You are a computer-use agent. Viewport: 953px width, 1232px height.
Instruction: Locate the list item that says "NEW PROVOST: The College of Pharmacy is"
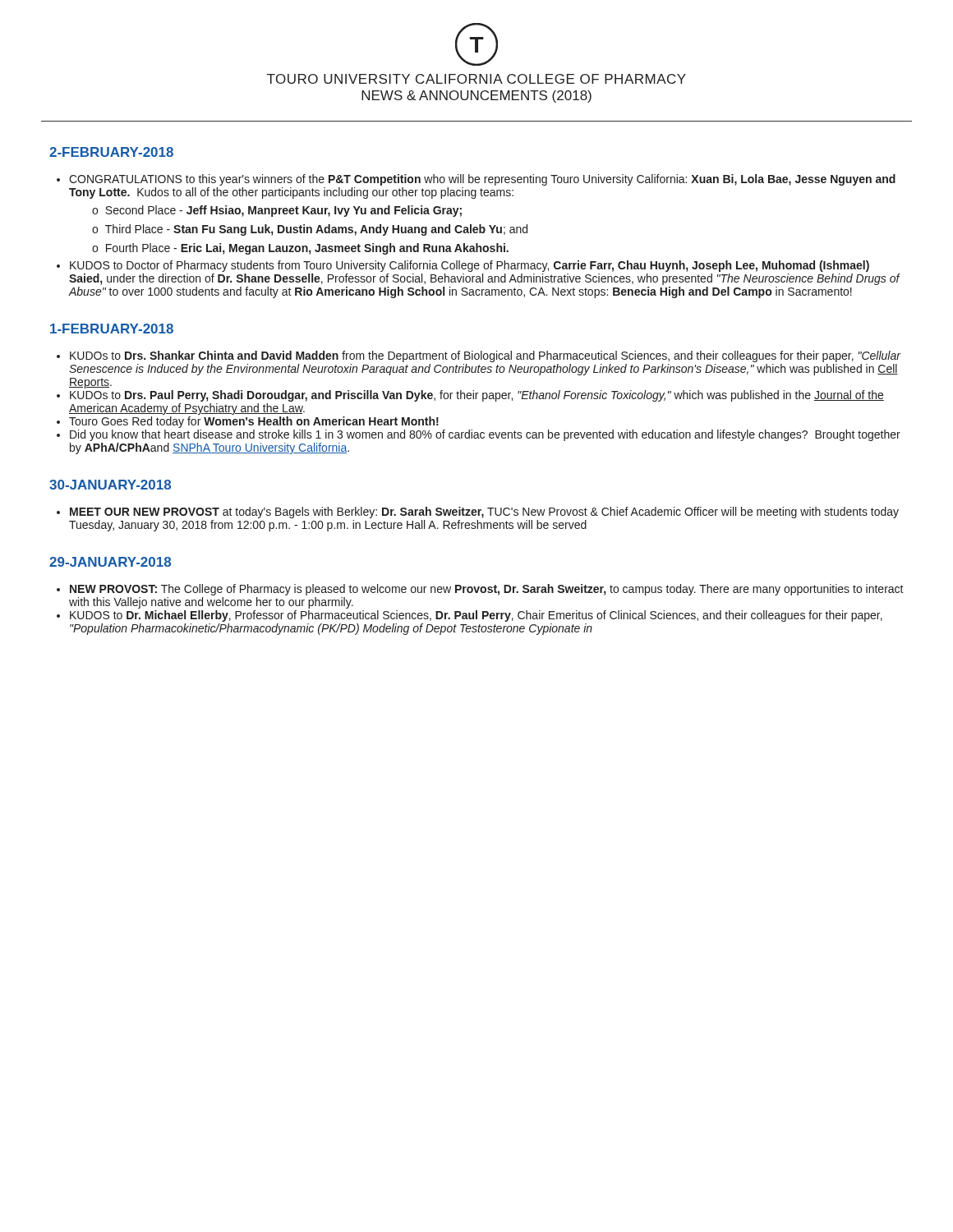486,595
